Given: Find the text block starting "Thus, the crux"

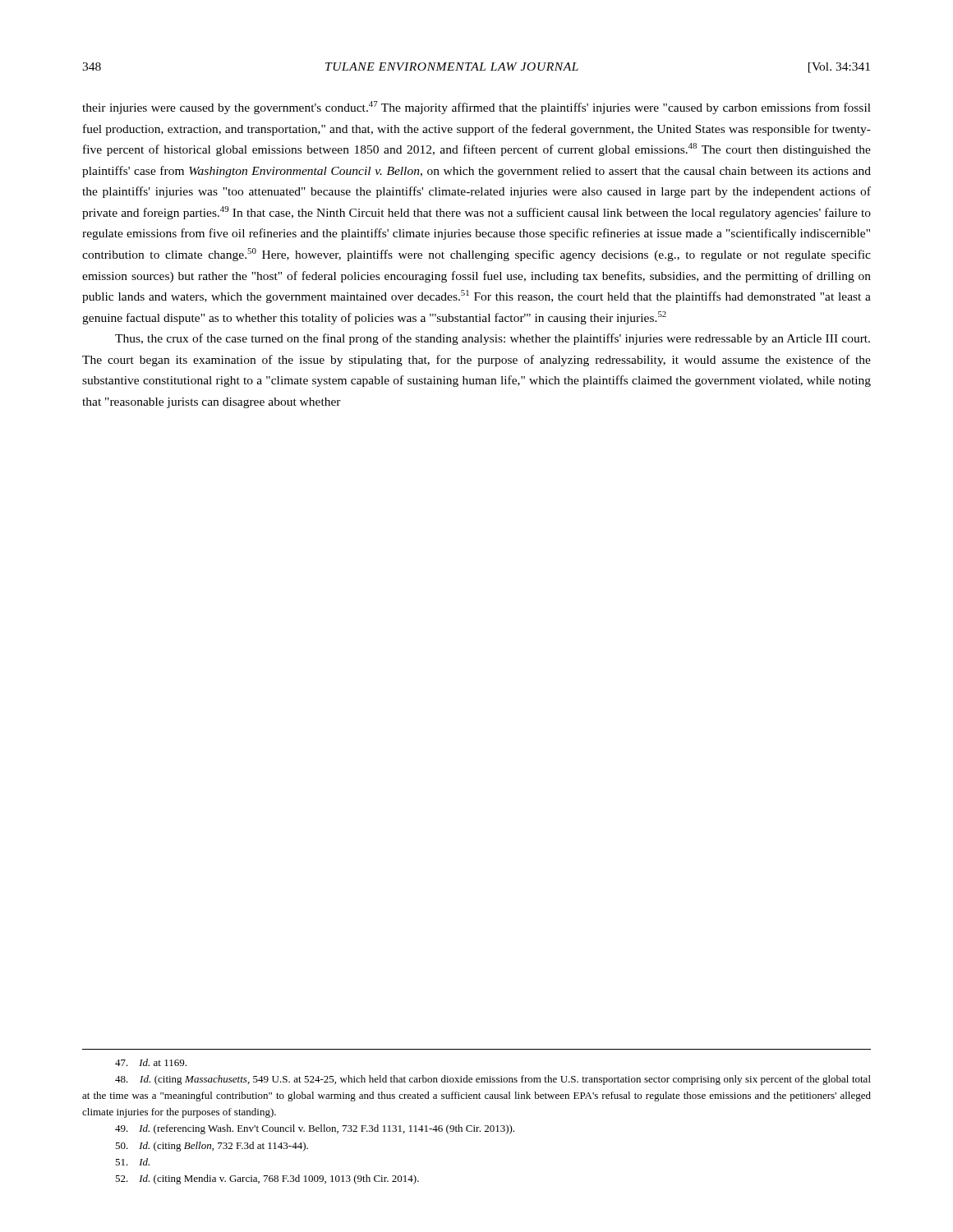Looking at the screenshot, I should pos(476,370).
